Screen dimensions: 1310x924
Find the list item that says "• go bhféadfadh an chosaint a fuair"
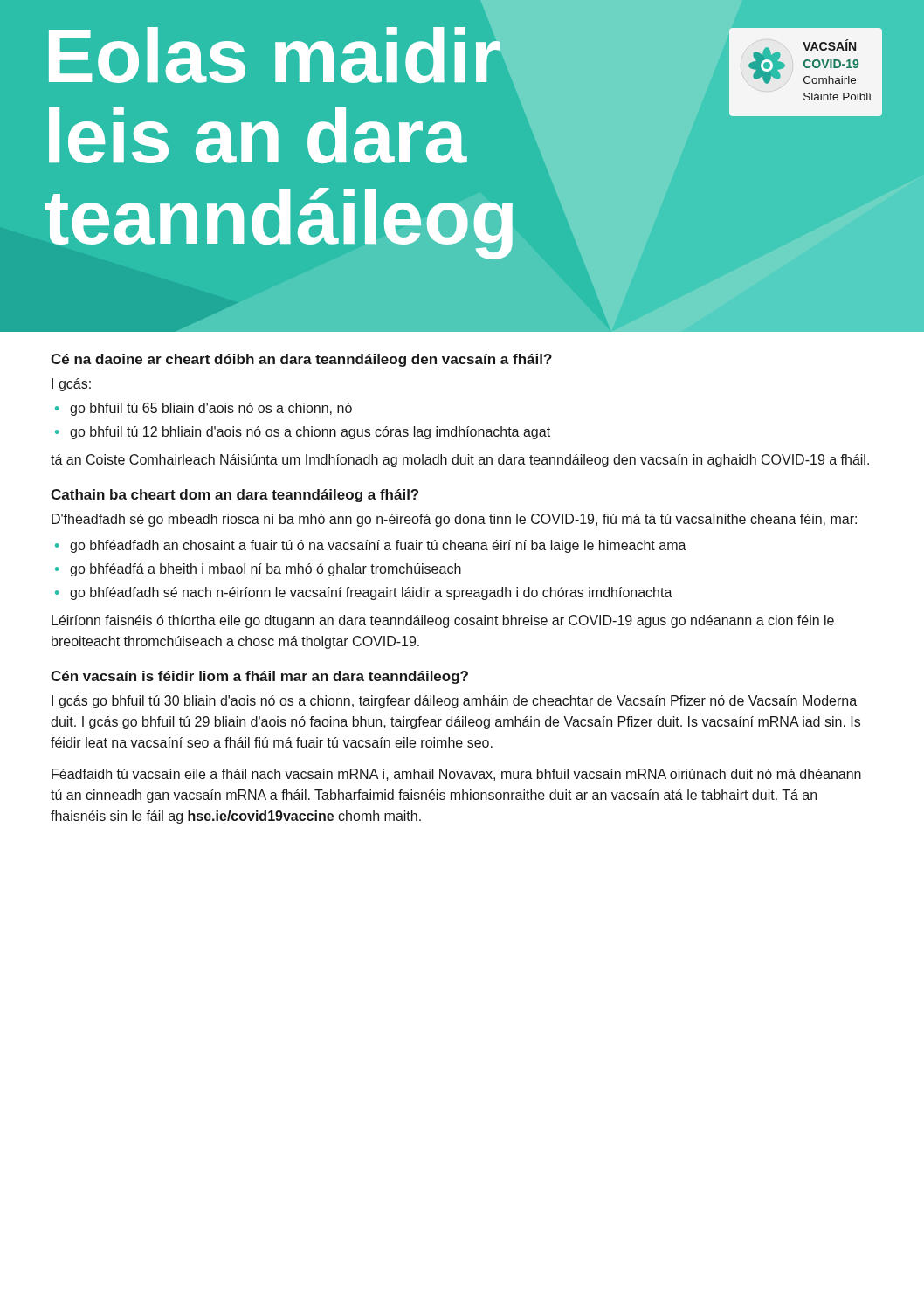[370, 546]
